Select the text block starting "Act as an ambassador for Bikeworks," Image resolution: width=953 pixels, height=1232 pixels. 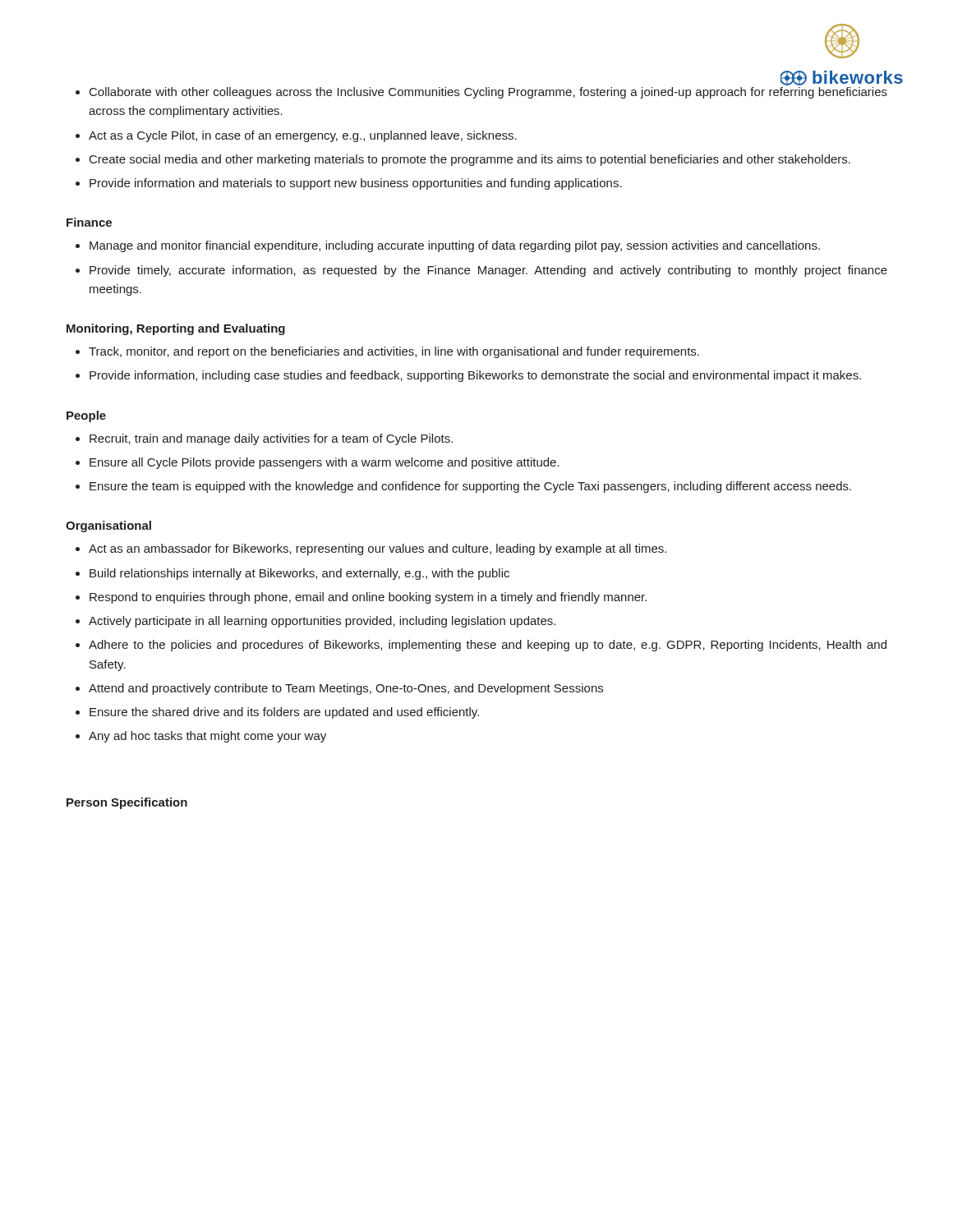point(378,548)
